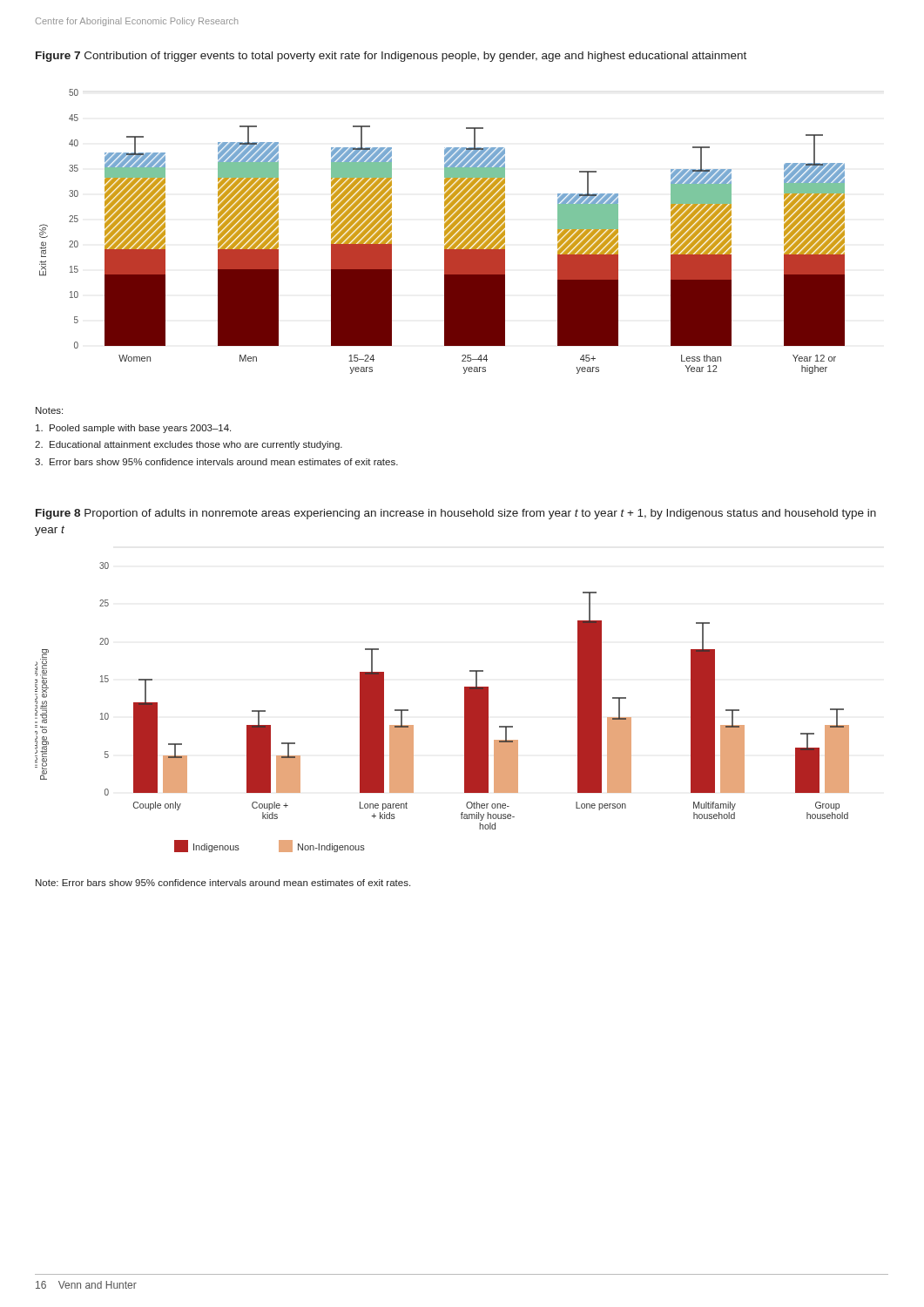Viewport: 924px width, 1307px height.
Task: Click on the passage starting "Figure 7 Contribution of trigger events to"
Action: [391, 55]
